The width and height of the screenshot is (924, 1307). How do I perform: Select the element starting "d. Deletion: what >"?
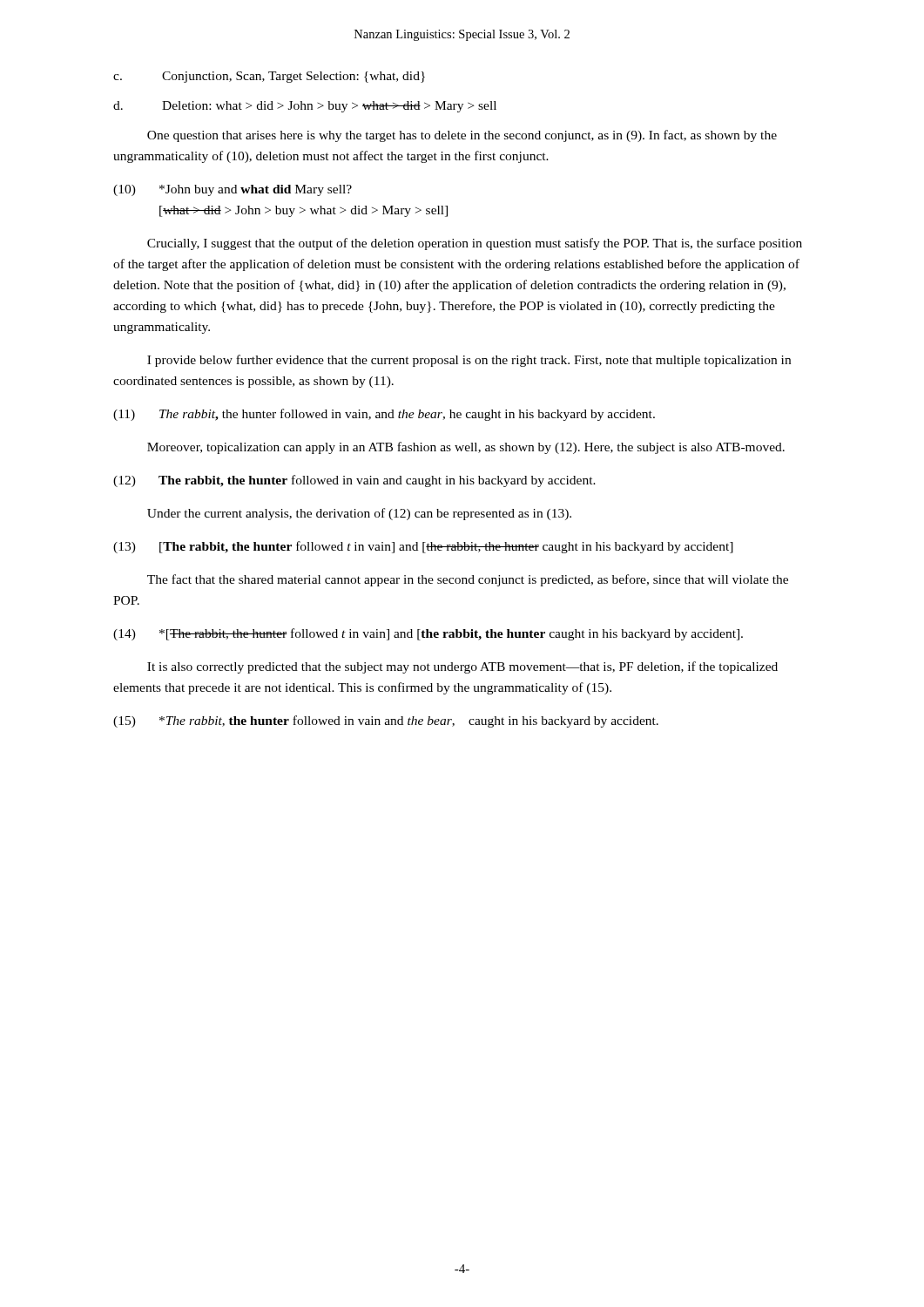click(462, 105)
